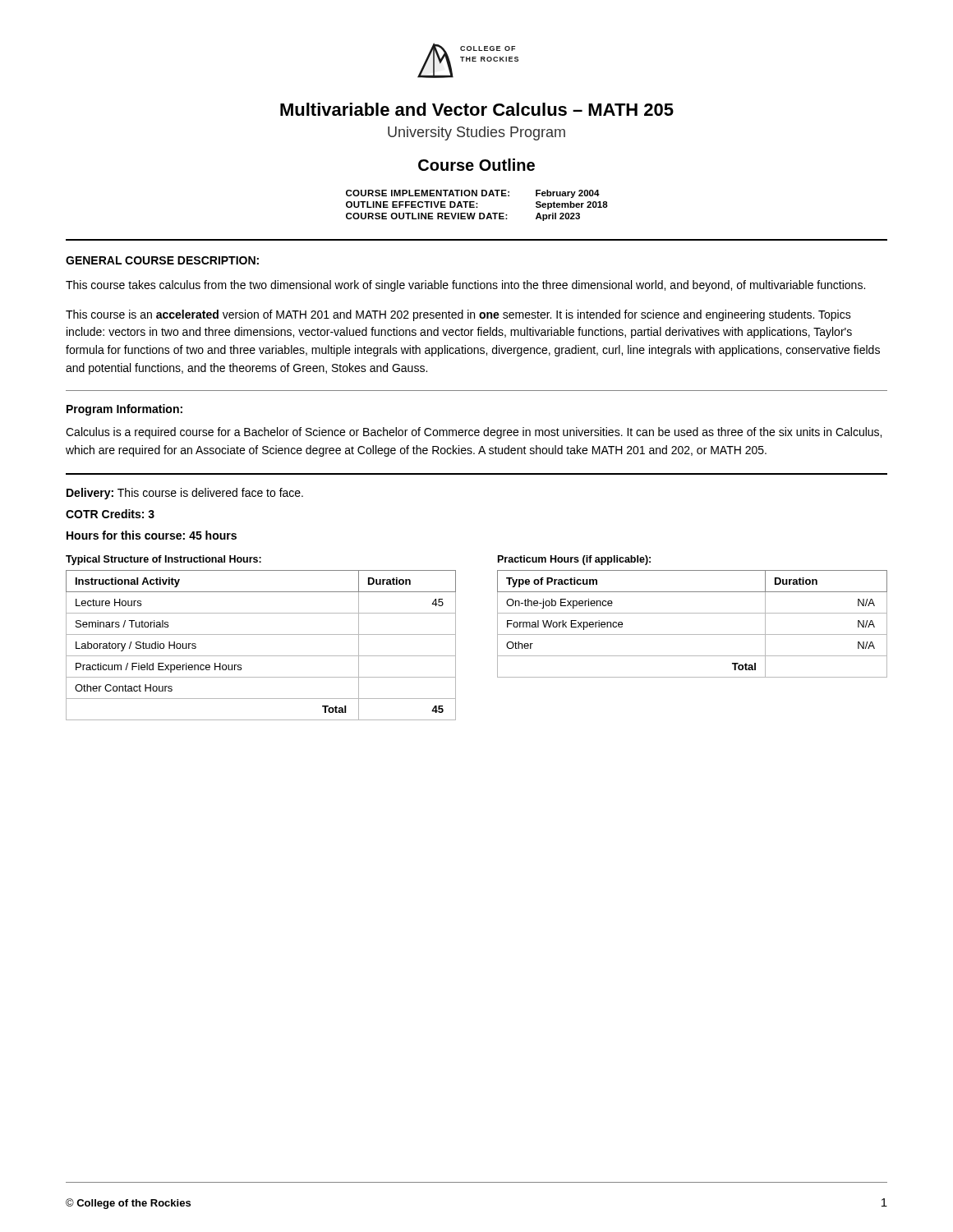Screen dimensions: 1232x953
Task: Find the block on this page that starts "This course takes calculus from the two dimensional"
Action: pyautogui.click(x=466, y=285)
